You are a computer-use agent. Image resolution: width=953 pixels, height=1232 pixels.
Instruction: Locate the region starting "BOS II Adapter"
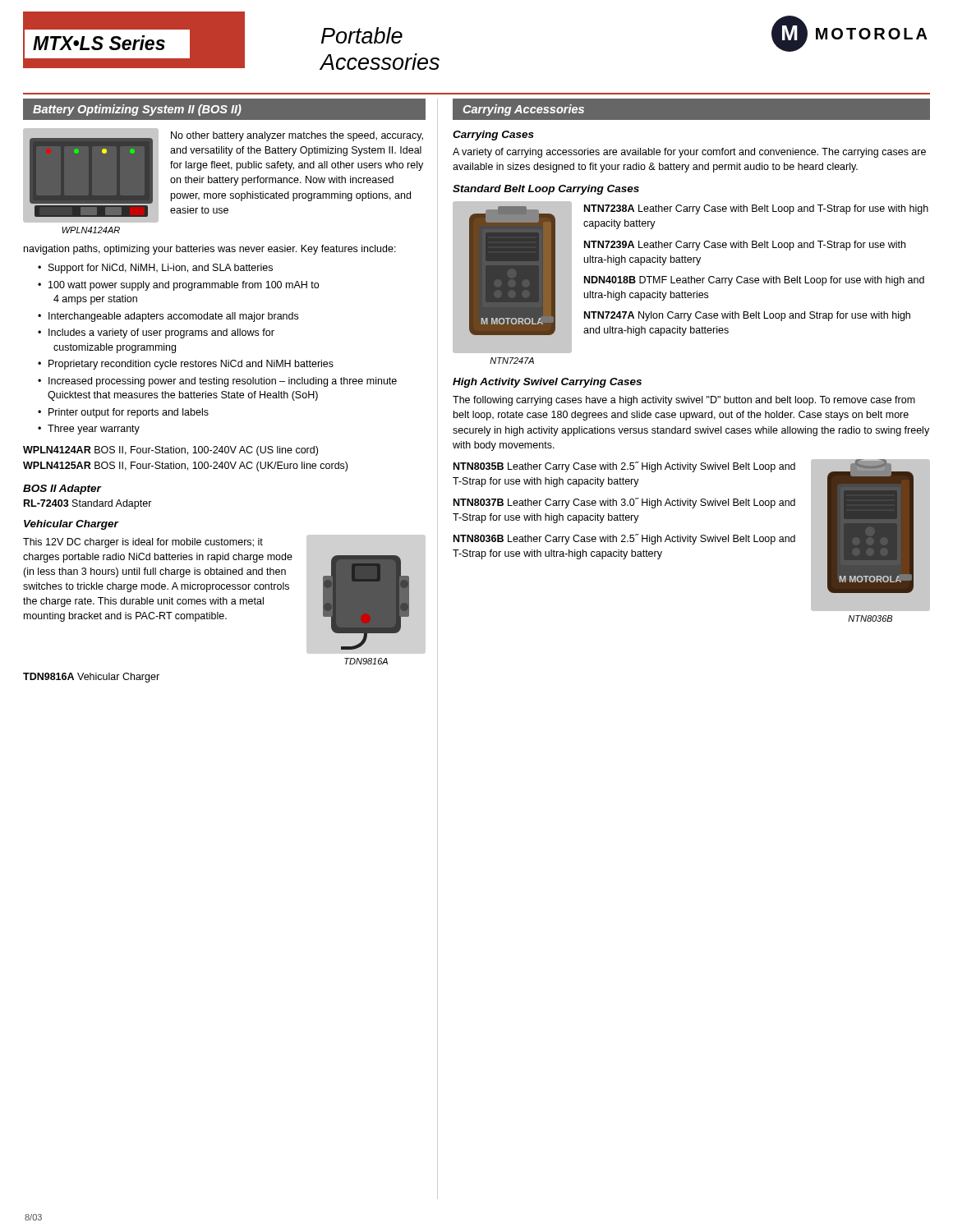[62, 488]
